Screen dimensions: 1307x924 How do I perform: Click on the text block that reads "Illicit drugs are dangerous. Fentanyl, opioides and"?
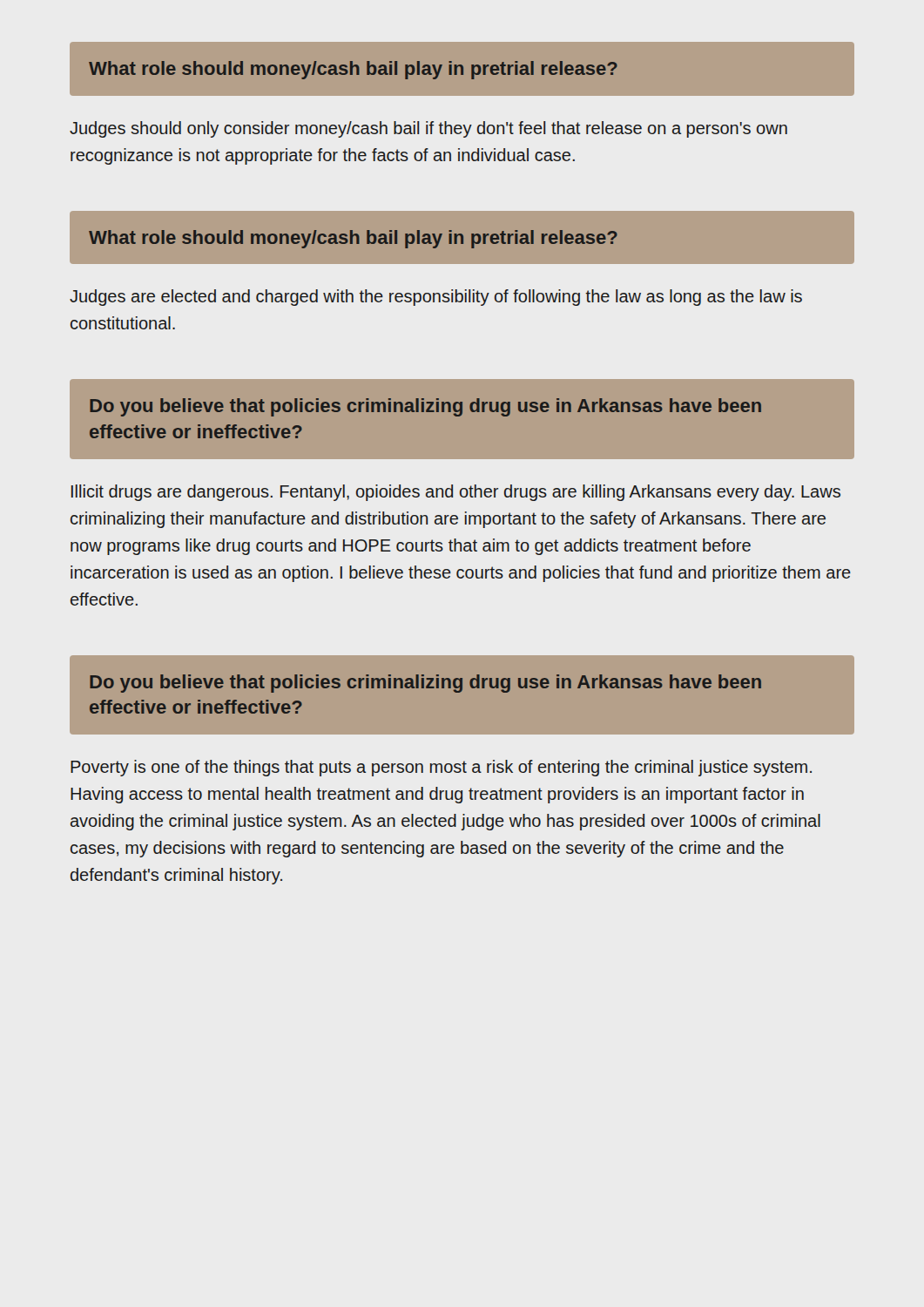(460, 545)
